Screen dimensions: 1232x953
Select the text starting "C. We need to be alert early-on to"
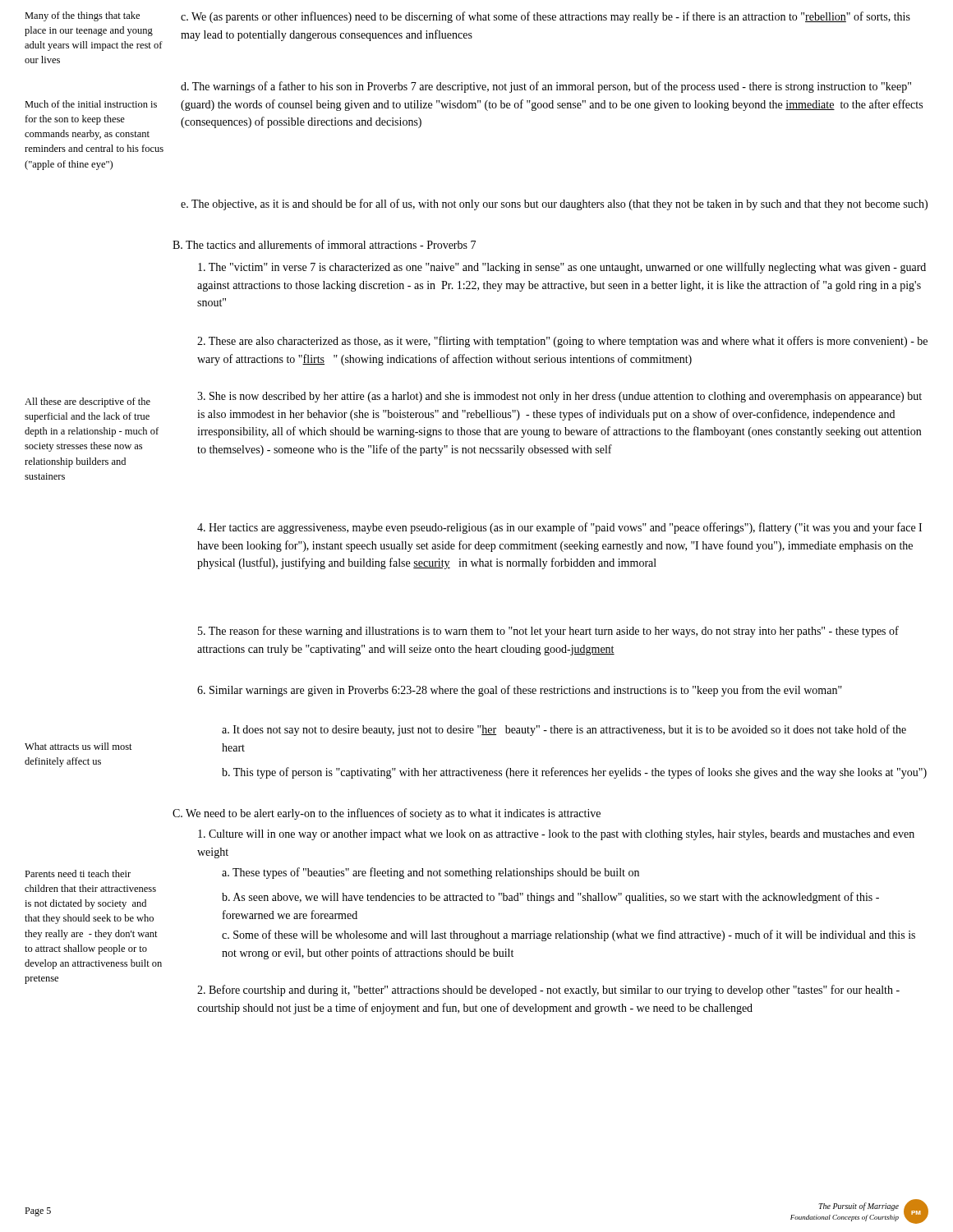(x=387, y=813)
